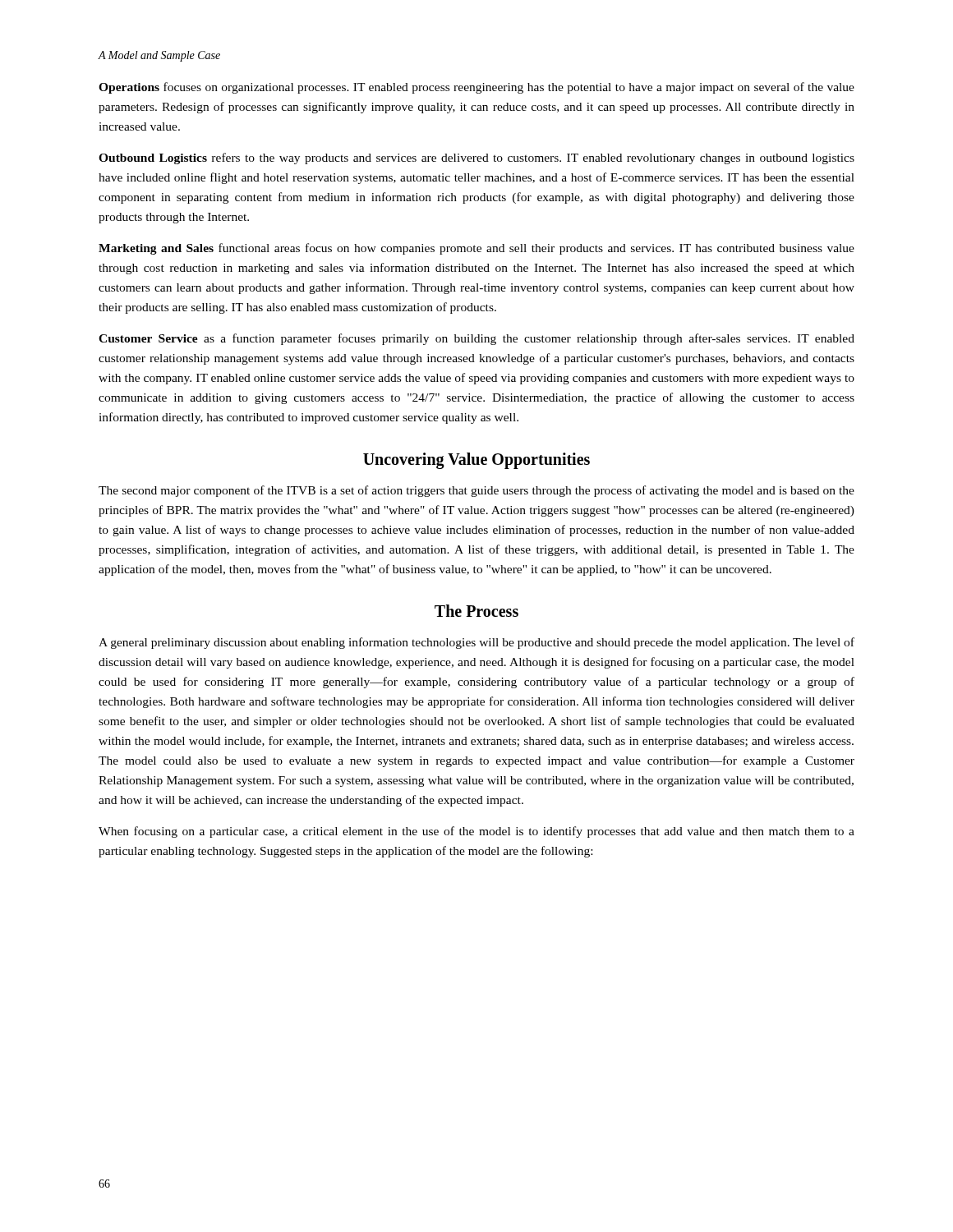Select the text starting "Customer Service as a function parameter focuses"

click(x=476, y=378)
